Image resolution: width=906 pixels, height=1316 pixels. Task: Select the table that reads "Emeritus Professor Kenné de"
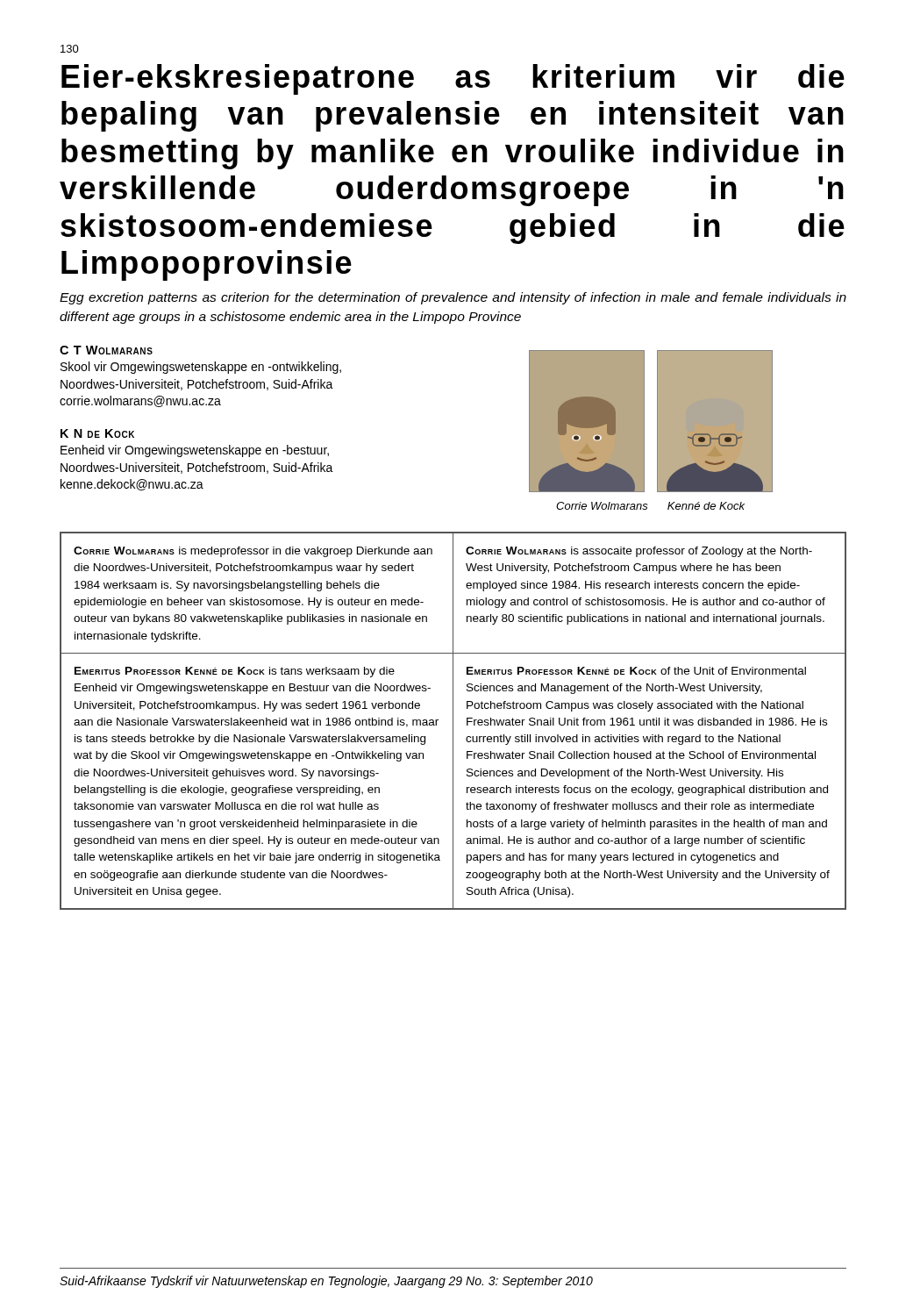pyautogui.click(x=453, y=721)
